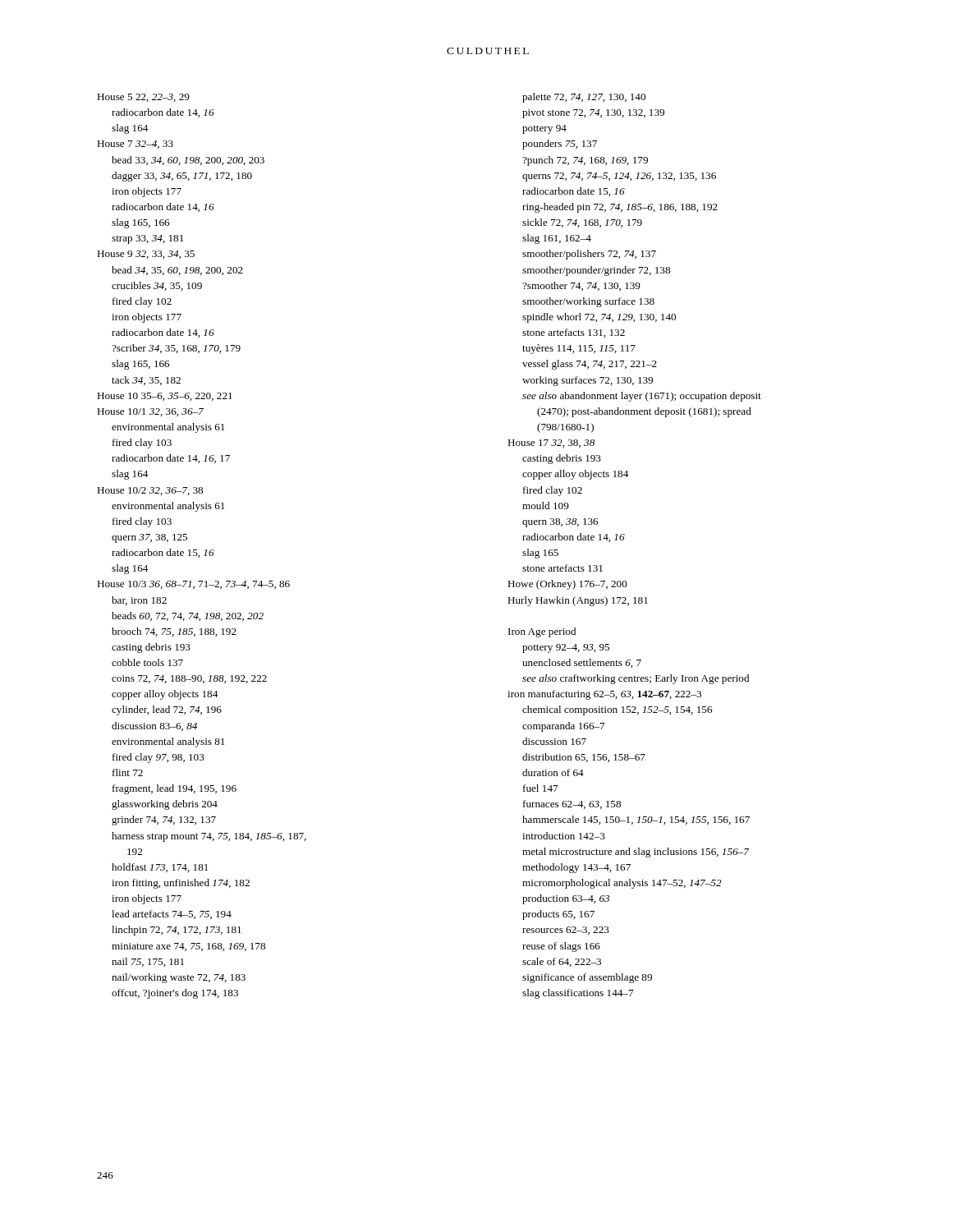The width and height of the screenshot is (978, 1232).
Task: Click the passage that begins "House 5 22, 22–3, 29 radiocarbon date 14,"
Action: coord(143,98)
